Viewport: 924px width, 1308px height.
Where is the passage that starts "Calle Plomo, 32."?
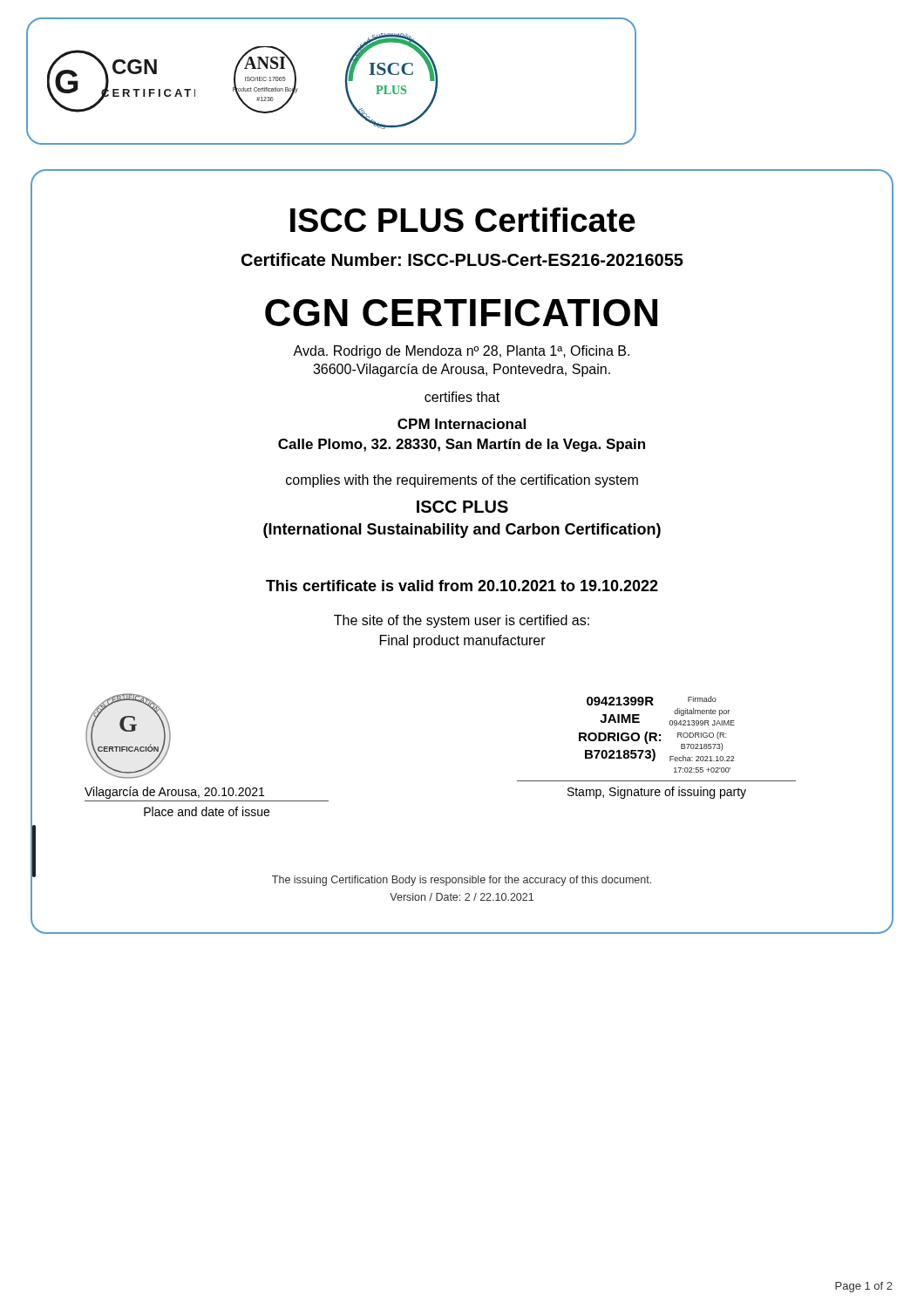click(x=462, y=444)
